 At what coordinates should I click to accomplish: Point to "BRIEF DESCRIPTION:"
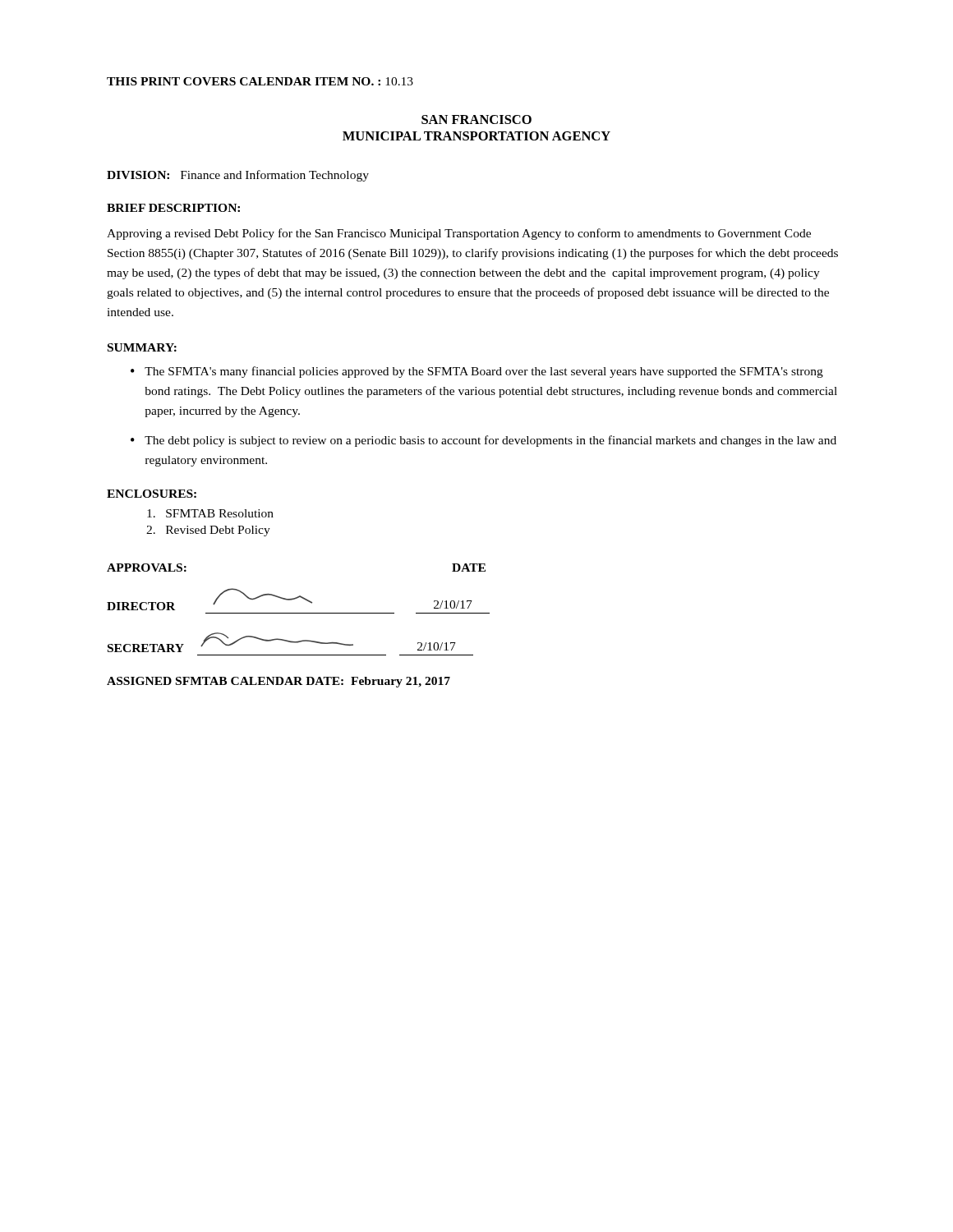tap(174, 207)
